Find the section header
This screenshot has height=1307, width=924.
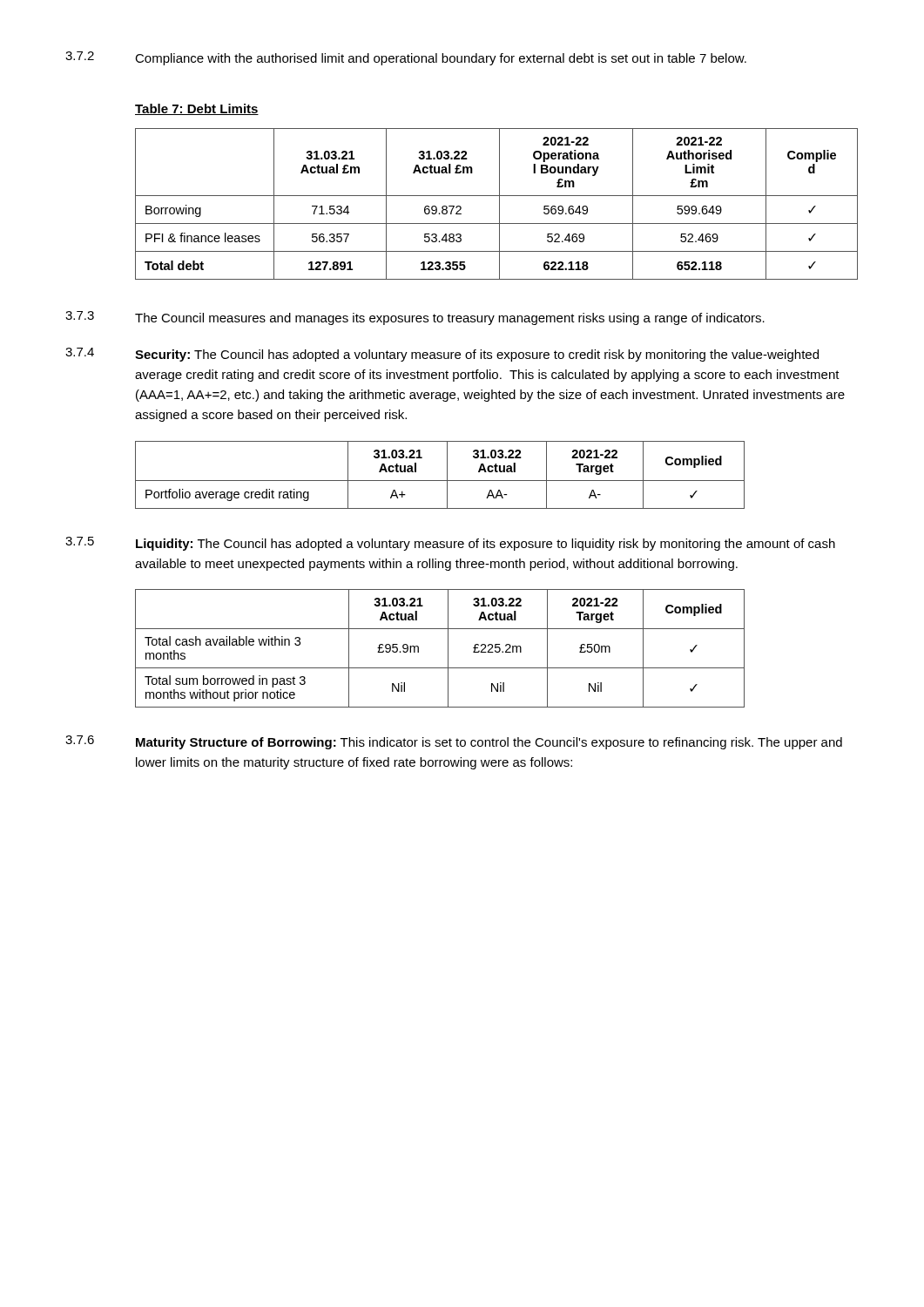tap(197, 109)
